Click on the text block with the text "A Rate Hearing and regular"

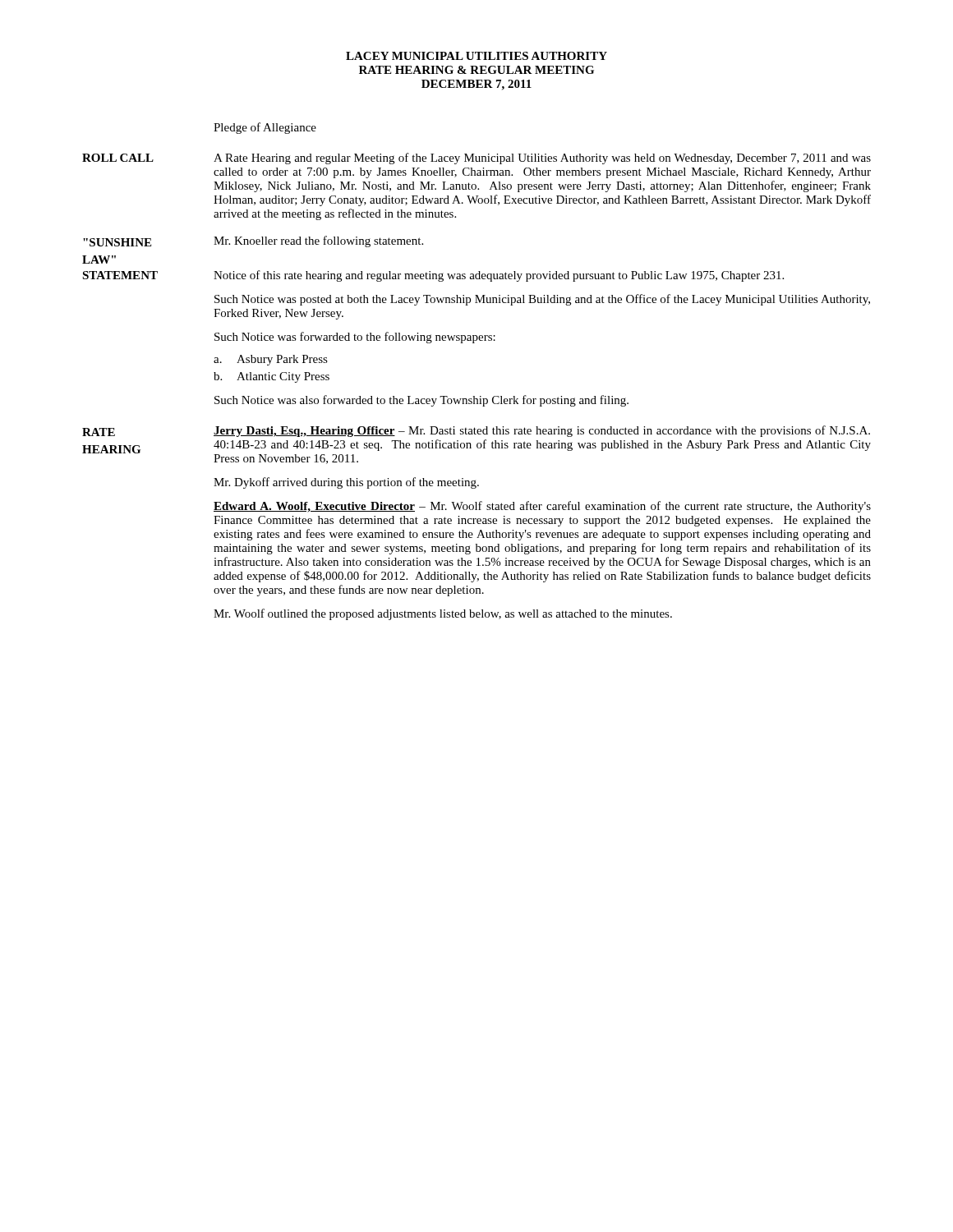pyautogui.click(x=542, y=186)
